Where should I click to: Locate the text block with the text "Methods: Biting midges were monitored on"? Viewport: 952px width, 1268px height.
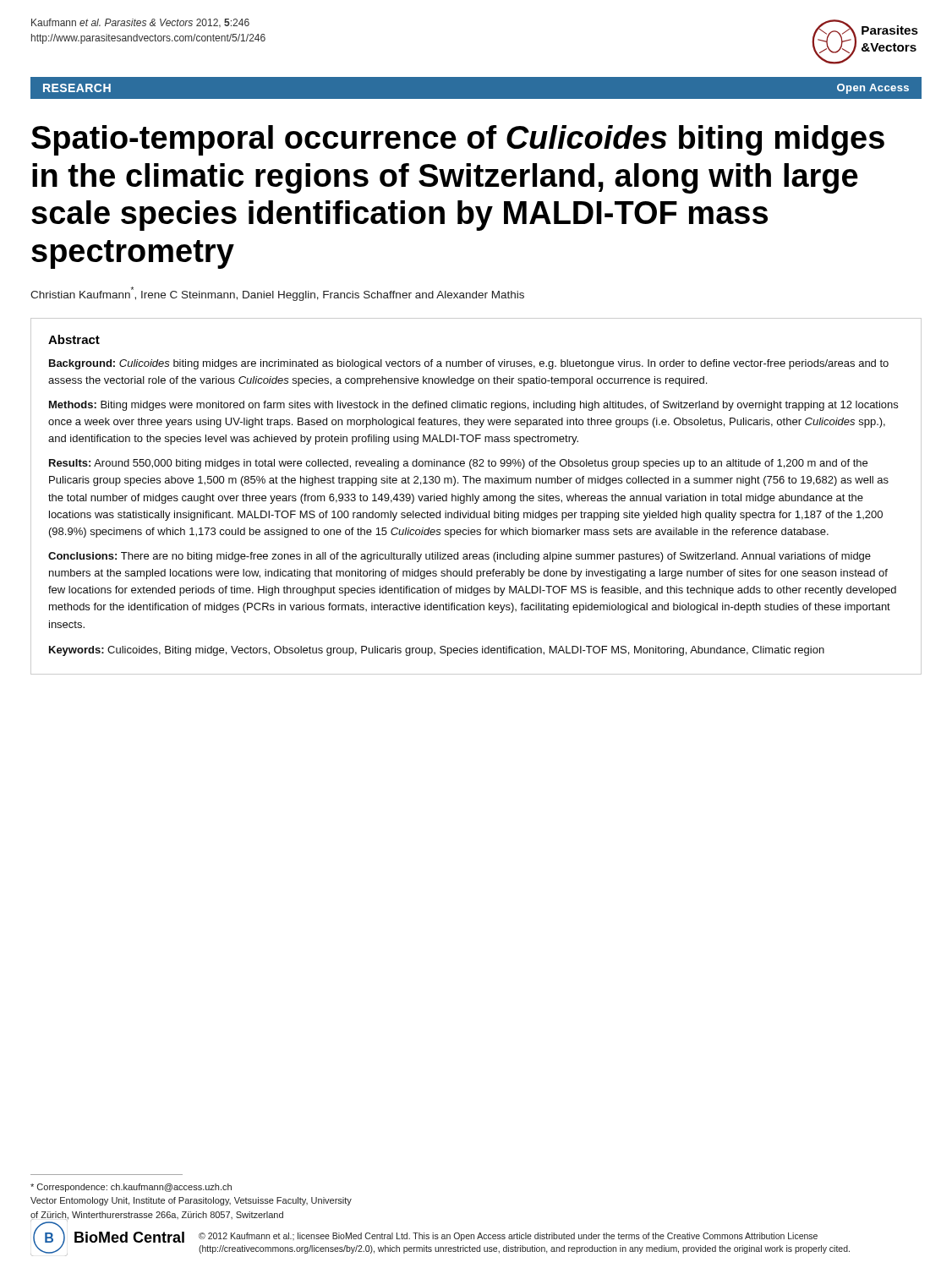tap(473, 421)
